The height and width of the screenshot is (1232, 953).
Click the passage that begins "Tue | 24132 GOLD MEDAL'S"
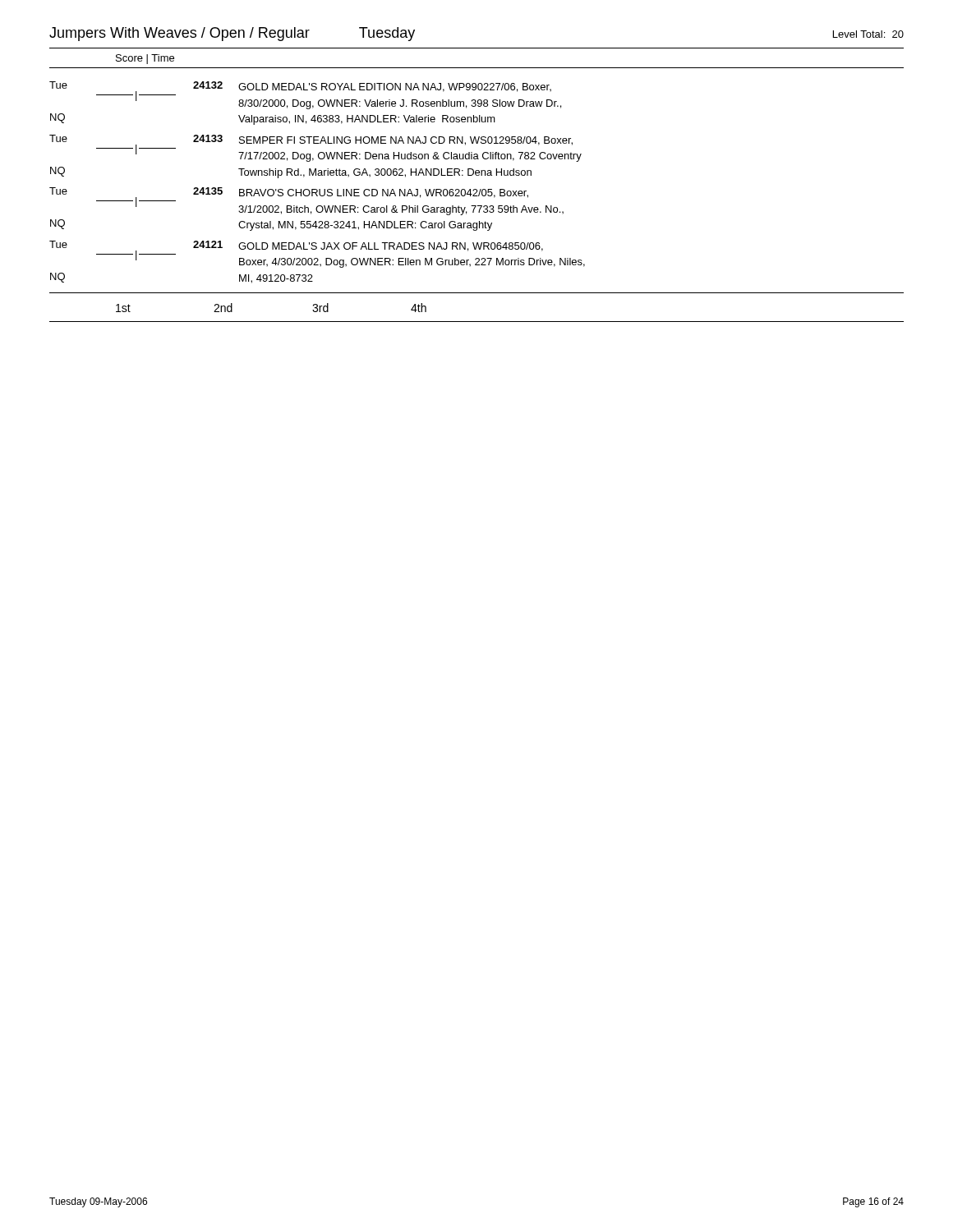tap(476, 94)
